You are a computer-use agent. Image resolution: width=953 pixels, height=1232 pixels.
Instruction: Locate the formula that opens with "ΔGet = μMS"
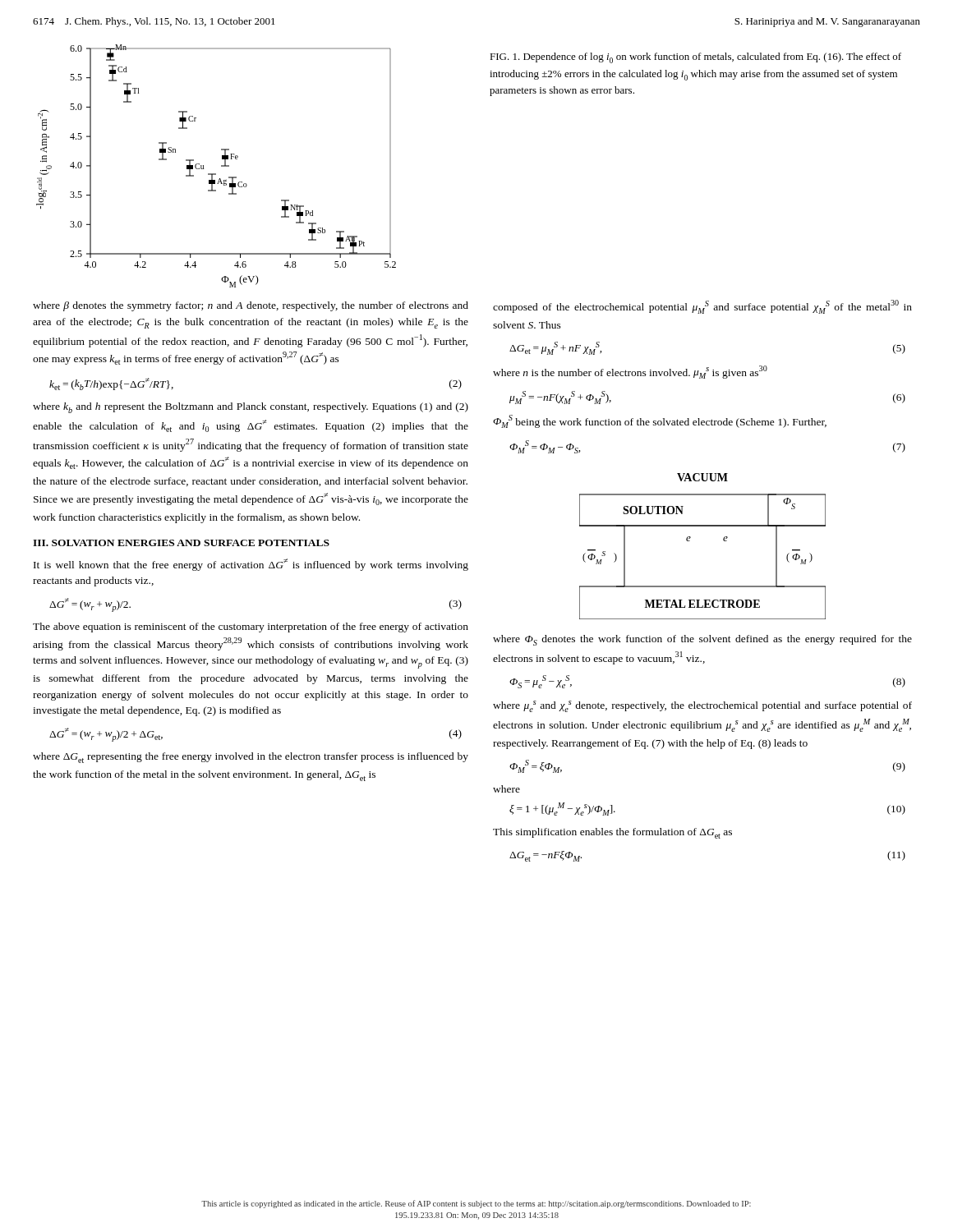[549, 349]
